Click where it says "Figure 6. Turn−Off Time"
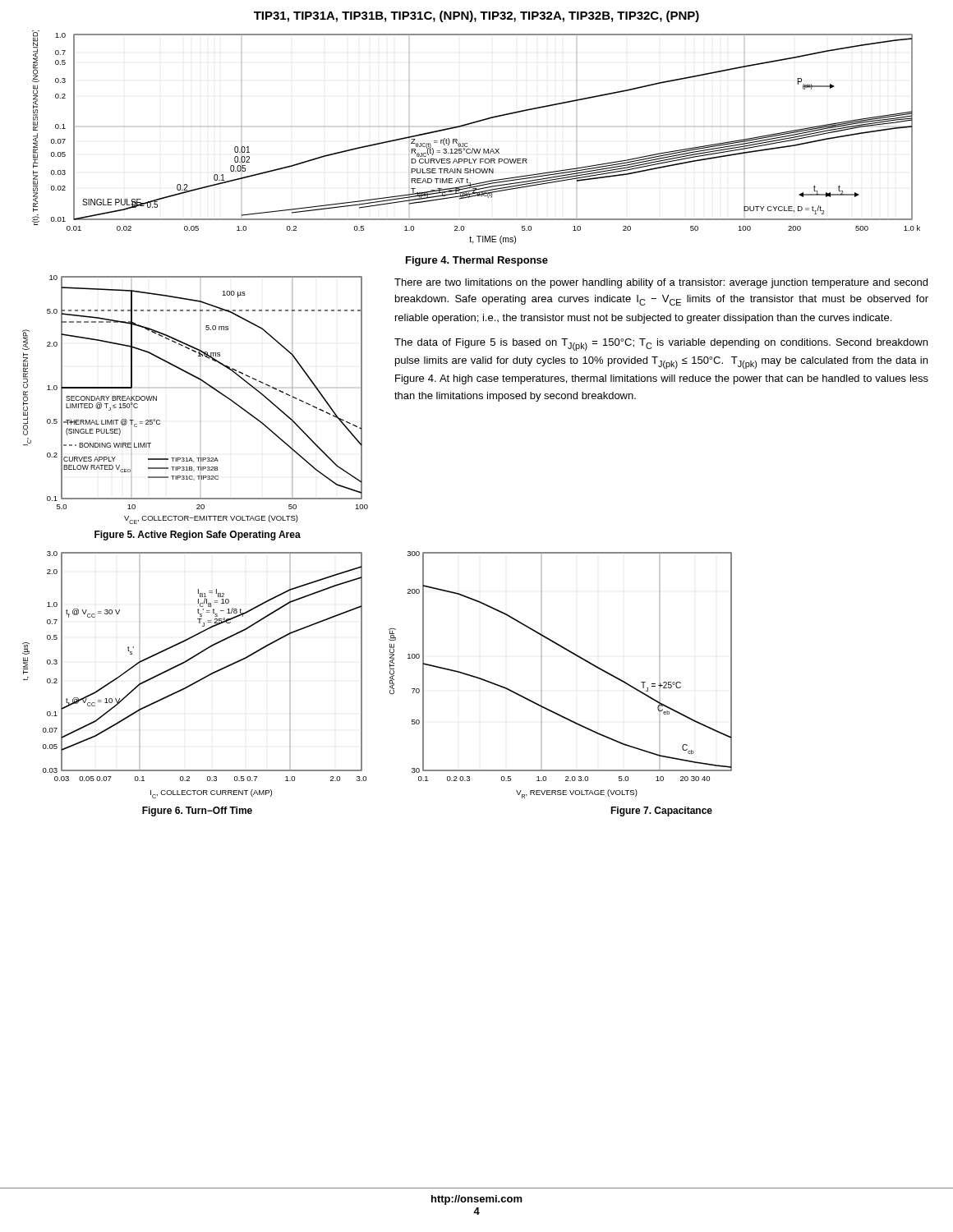The image size is (953, 1232). click(x=197, y=811)
